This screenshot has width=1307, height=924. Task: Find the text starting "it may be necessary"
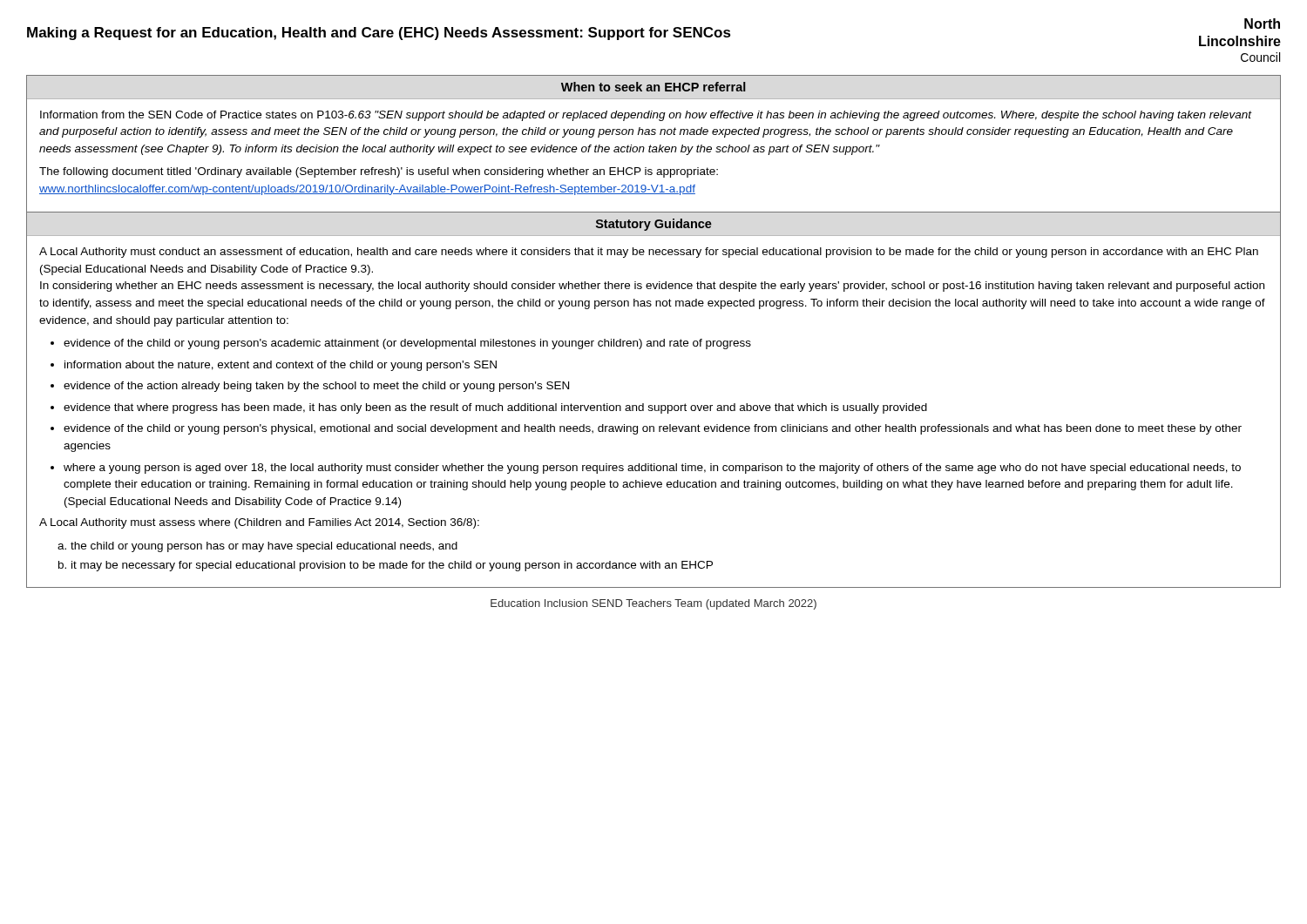tap(392, 565)
